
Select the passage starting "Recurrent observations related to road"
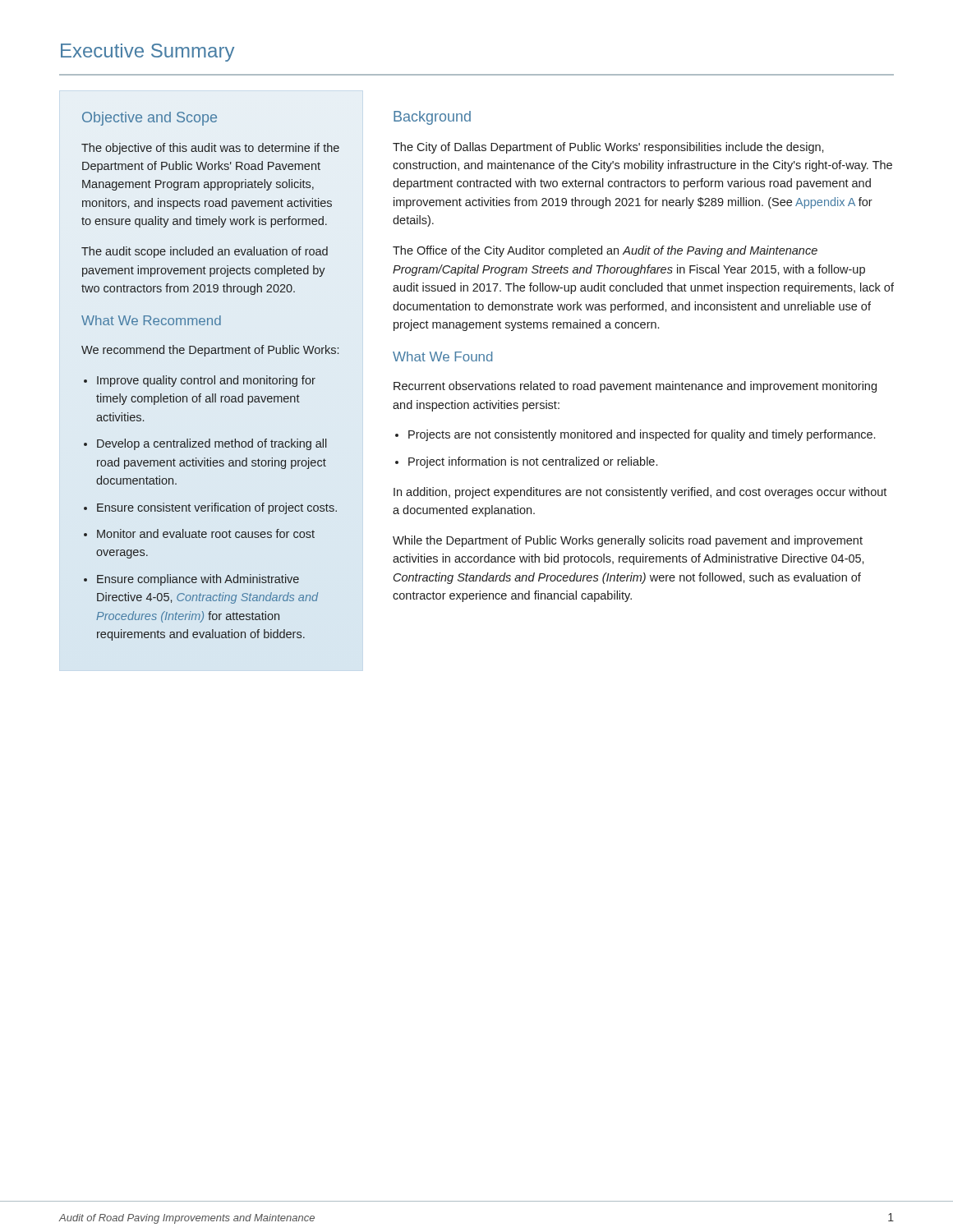[x=643, y=396]
